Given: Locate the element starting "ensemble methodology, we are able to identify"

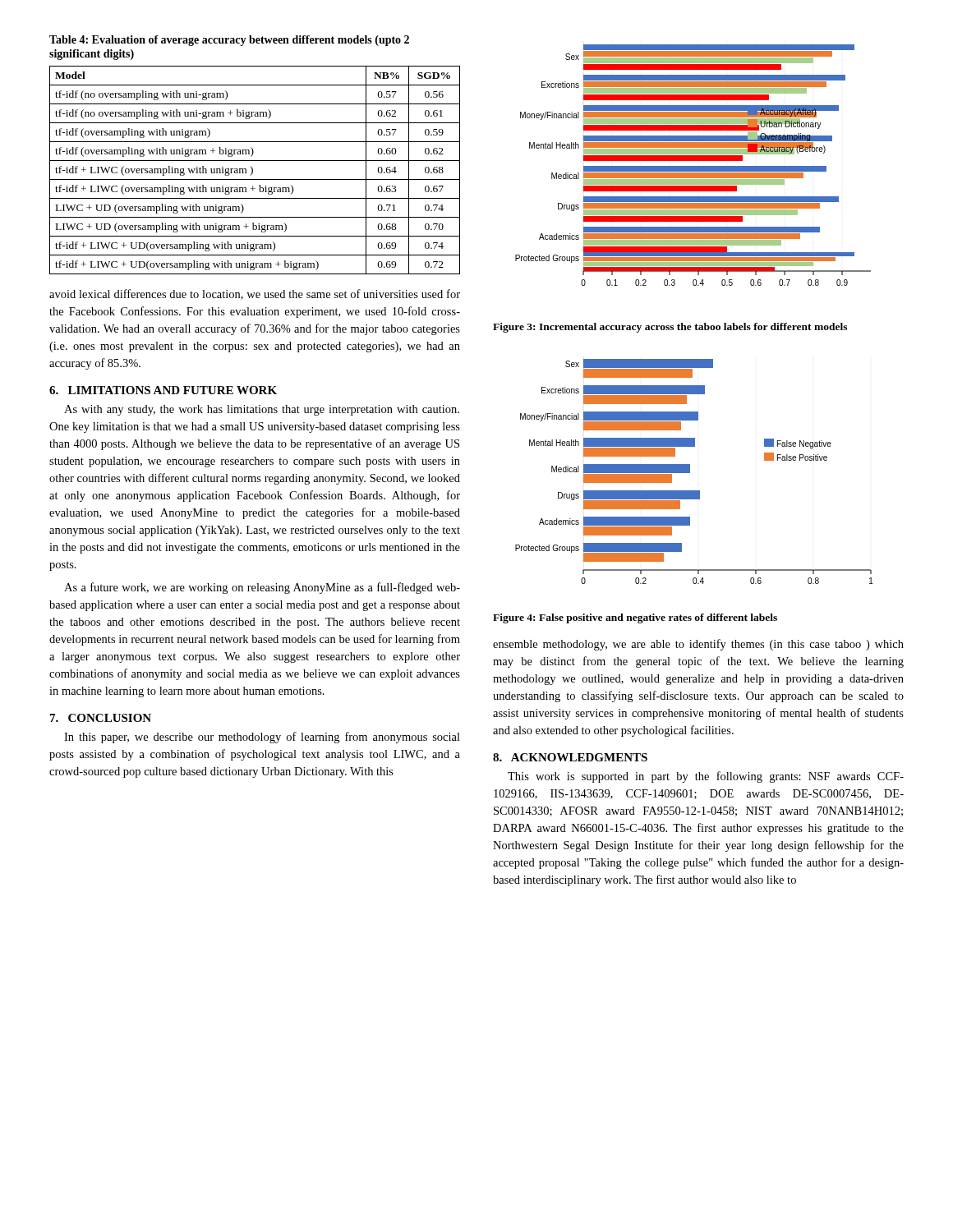Looking at the screenshot, I should tap(698, 688).
